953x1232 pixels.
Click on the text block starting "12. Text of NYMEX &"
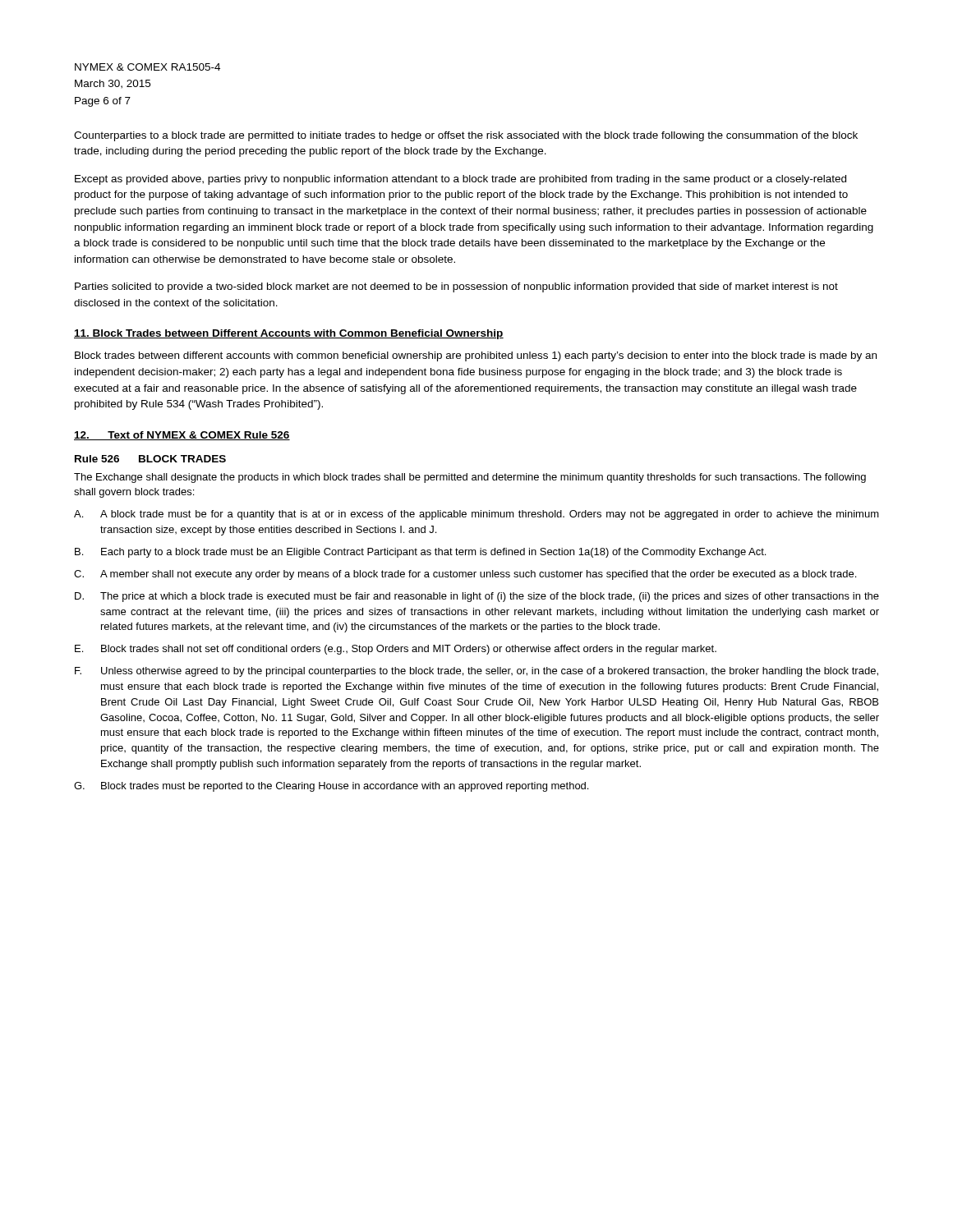point(182,435)
